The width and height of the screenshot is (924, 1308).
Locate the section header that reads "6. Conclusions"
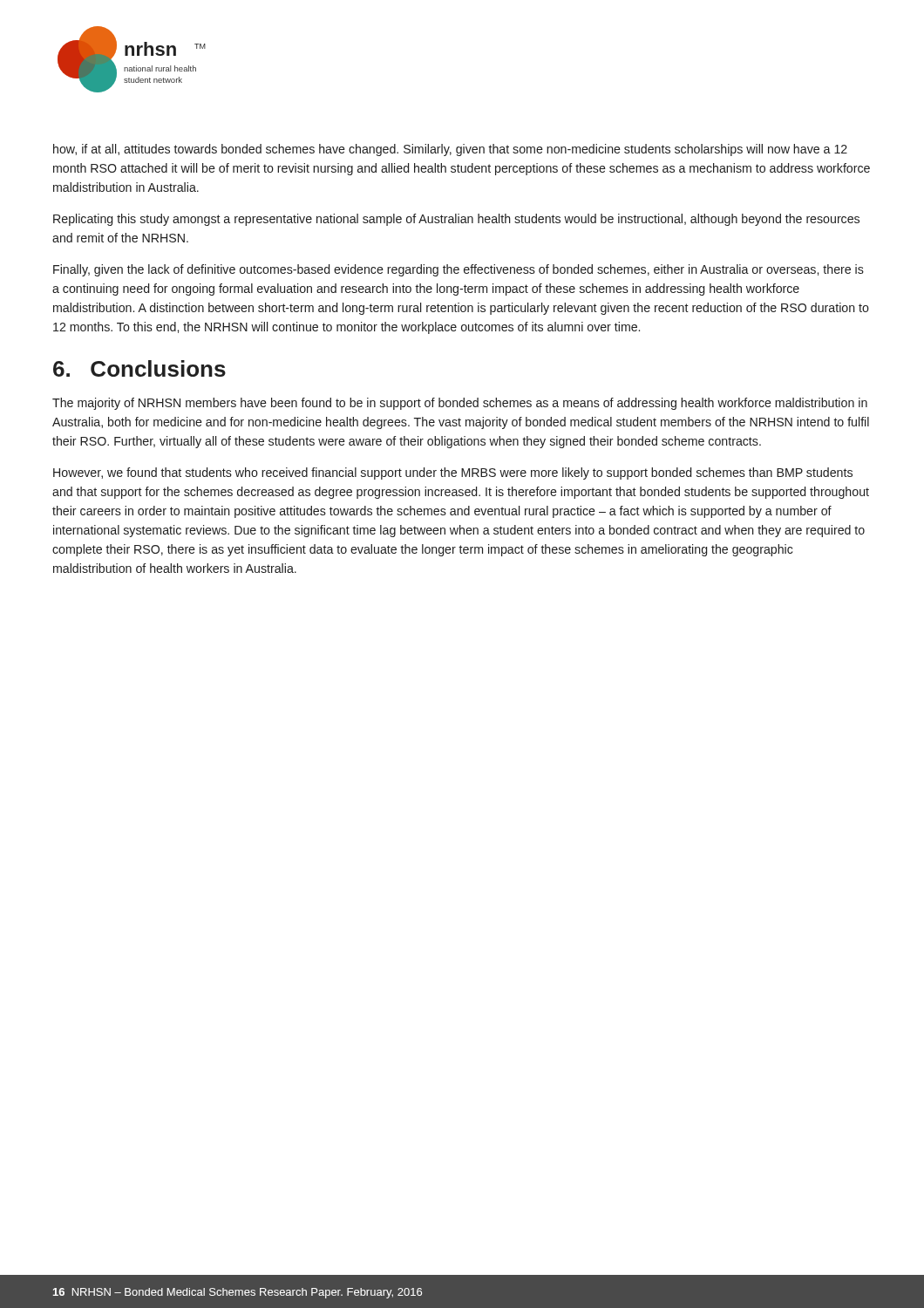coord(139,369)
